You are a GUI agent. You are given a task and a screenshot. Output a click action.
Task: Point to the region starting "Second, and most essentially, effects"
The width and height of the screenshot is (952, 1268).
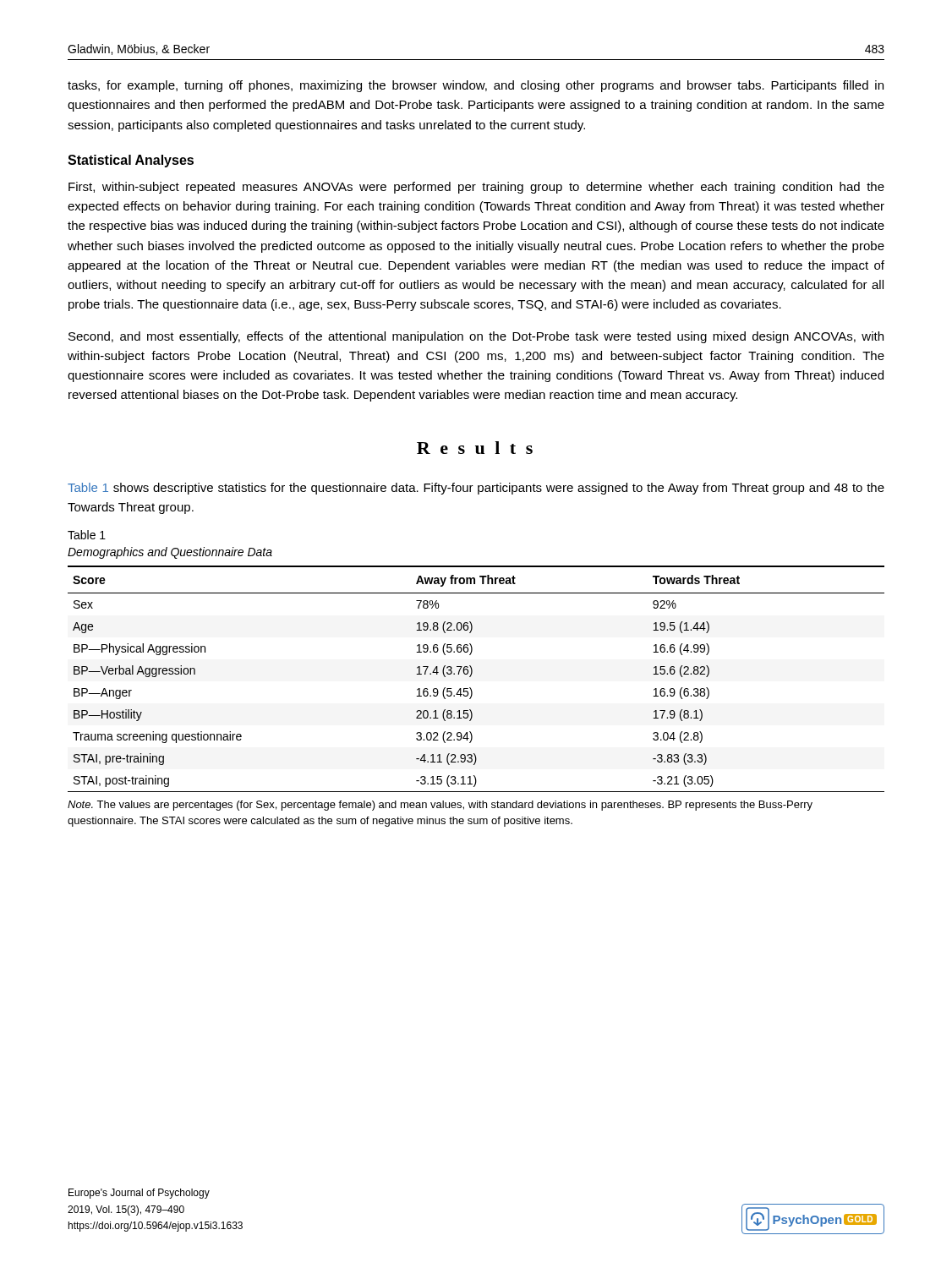[476, 365]
